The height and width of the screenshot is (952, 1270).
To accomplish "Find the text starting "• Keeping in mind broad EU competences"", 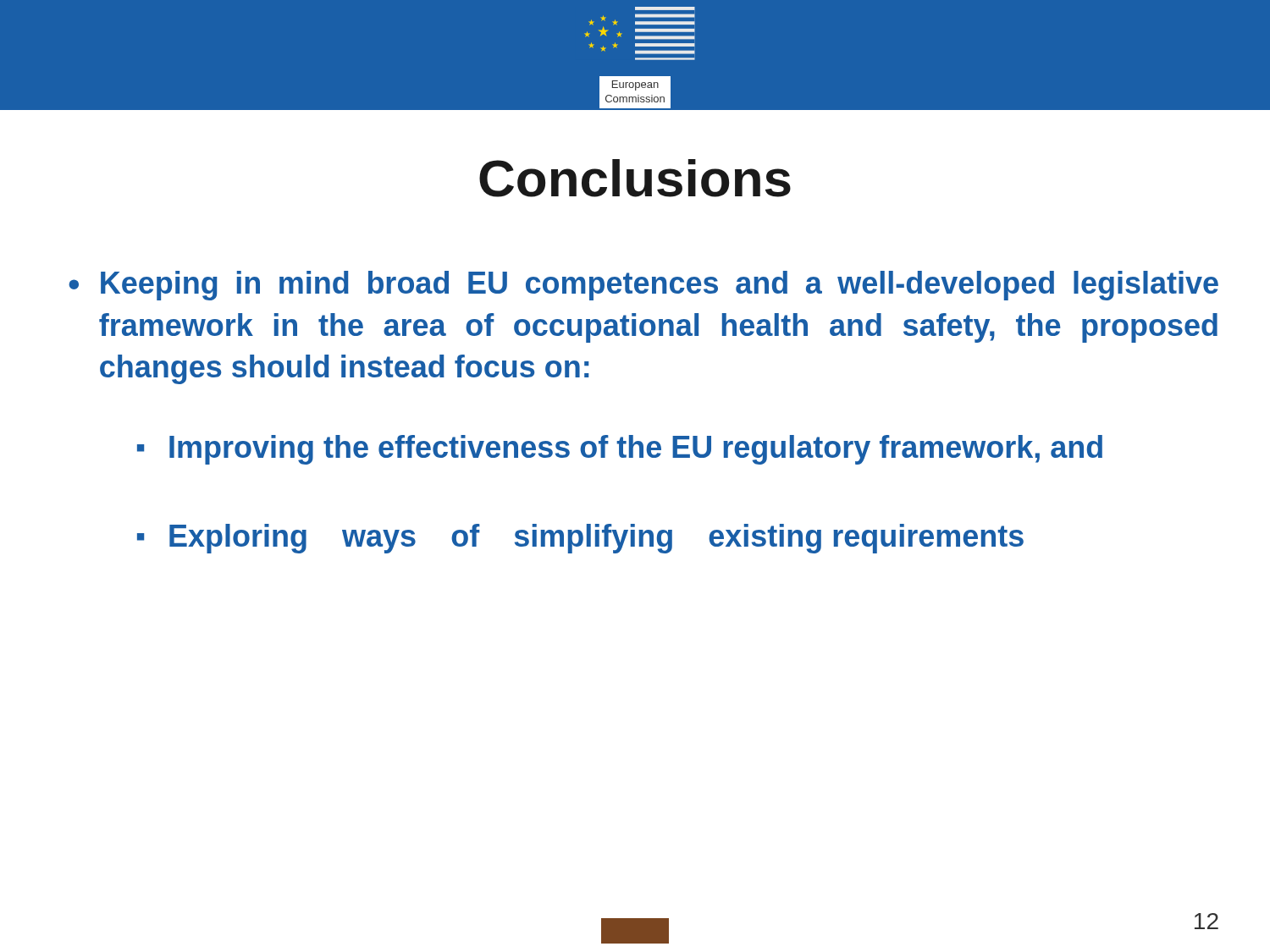I will tap(643, 325).
